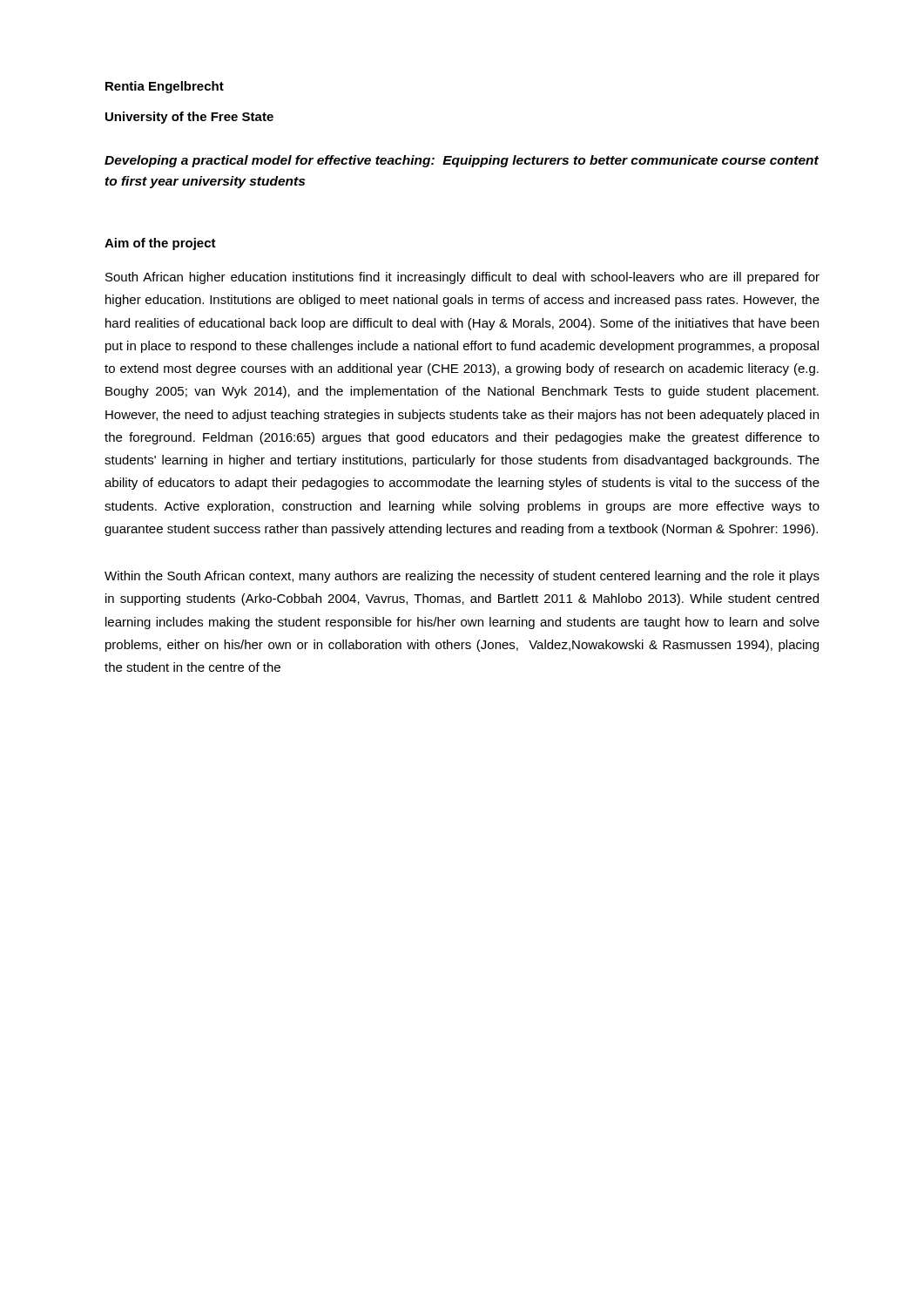Click the section header
The width and height of the screenshot is (924, 1307).
point(160,243)
